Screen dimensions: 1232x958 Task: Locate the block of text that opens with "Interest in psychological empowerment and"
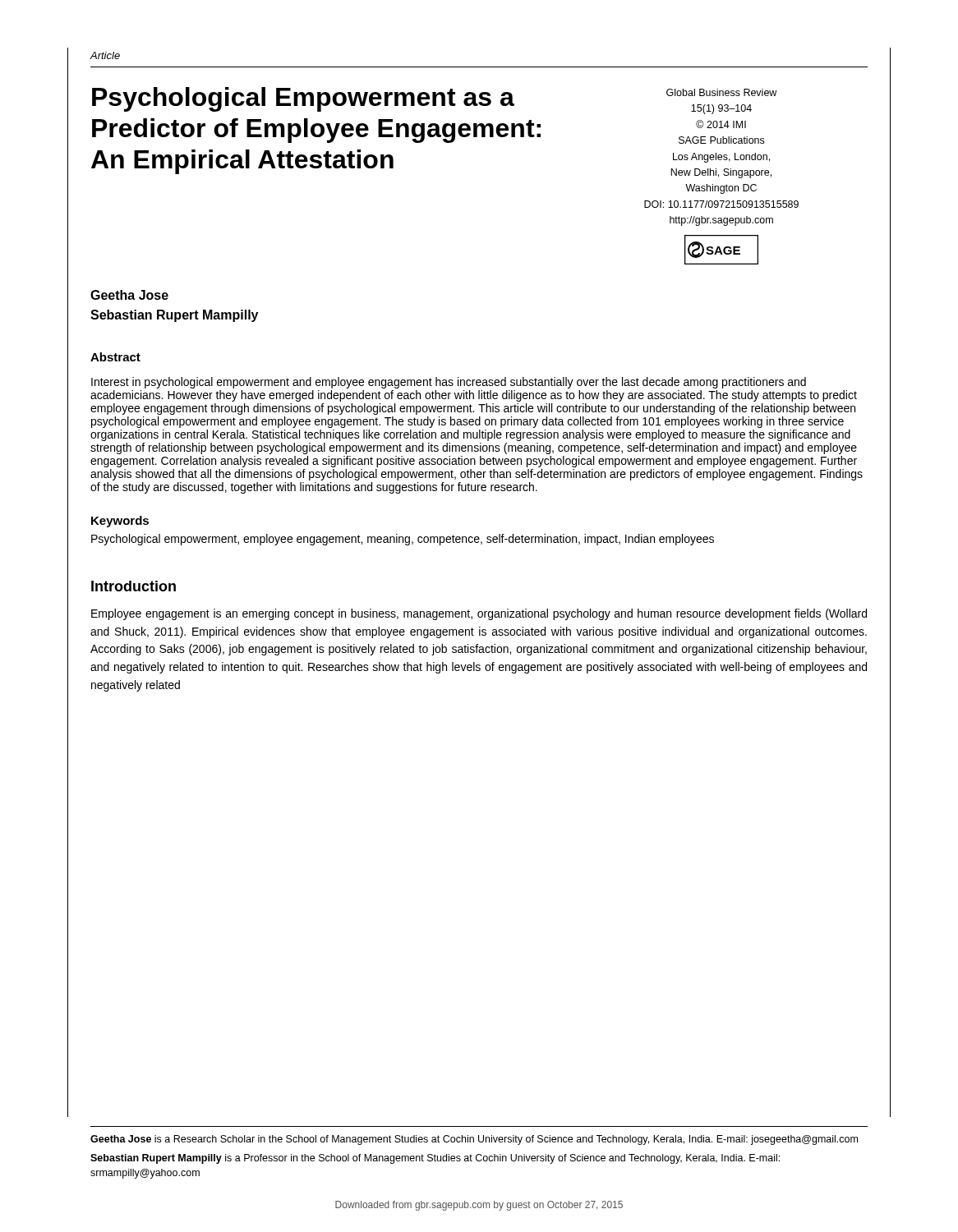(x=479, y=435)
